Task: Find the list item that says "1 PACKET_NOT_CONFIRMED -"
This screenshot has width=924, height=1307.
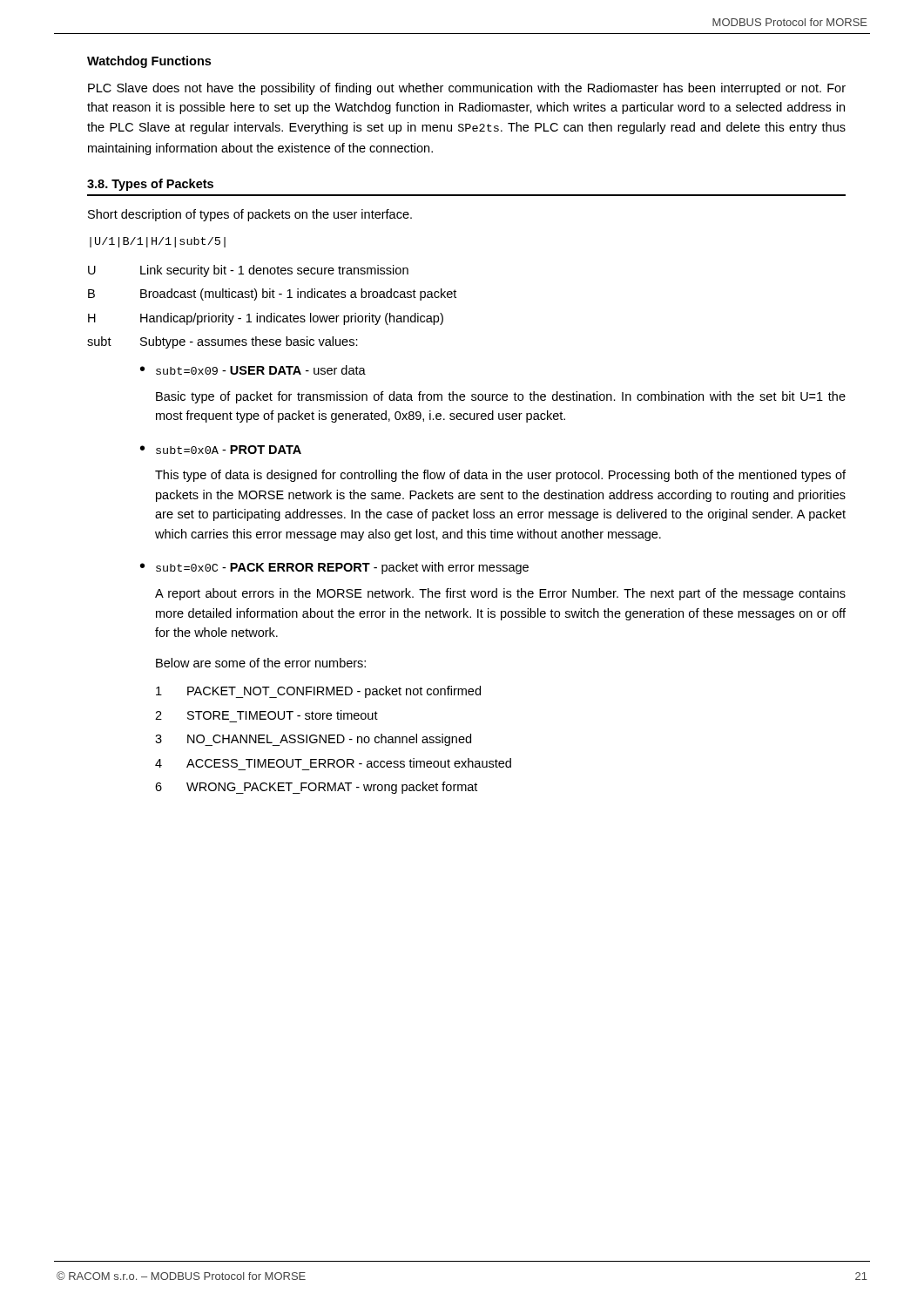Action: 318,691
